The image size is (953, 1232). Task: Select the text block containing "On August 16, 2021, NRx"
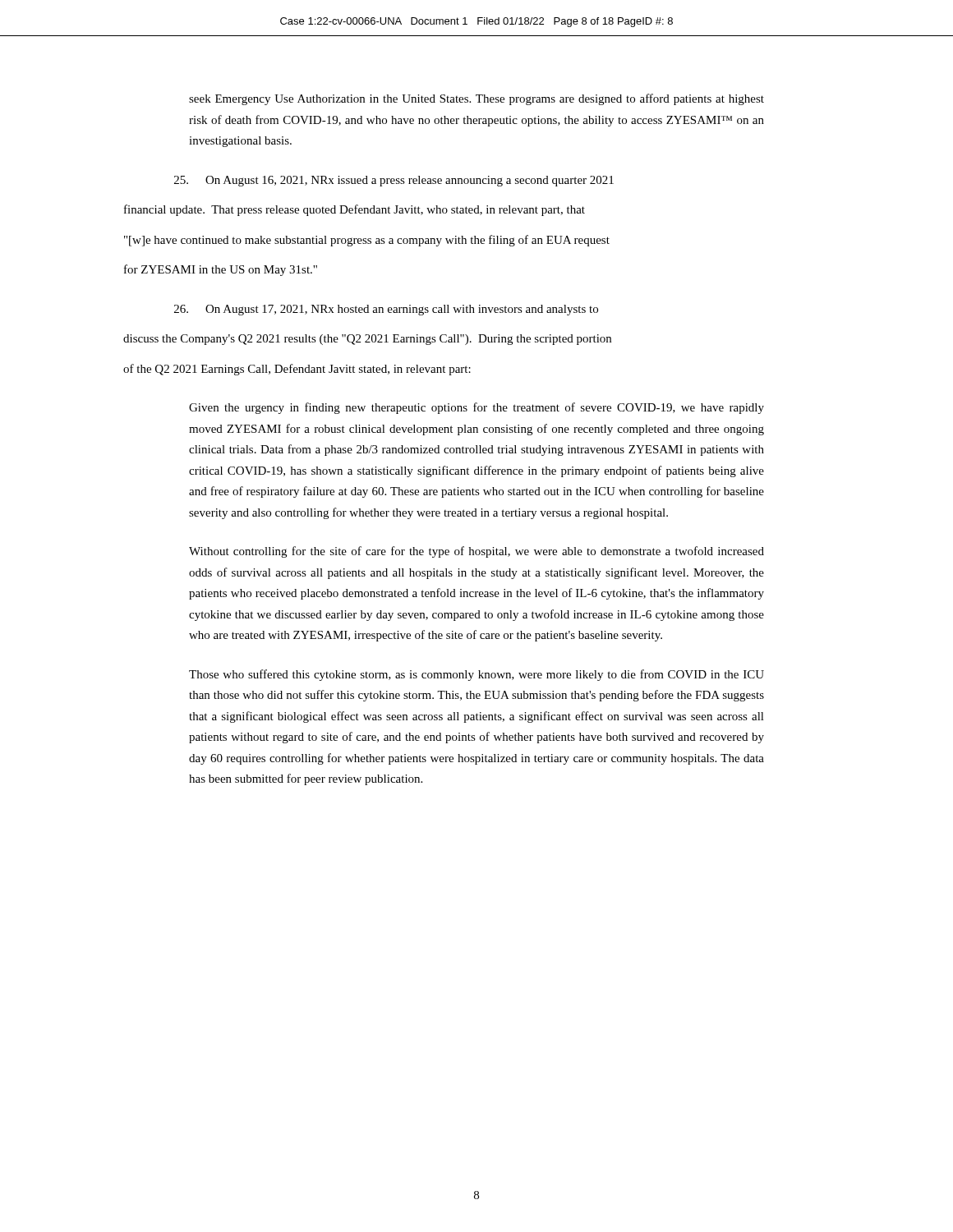(476, 180)
